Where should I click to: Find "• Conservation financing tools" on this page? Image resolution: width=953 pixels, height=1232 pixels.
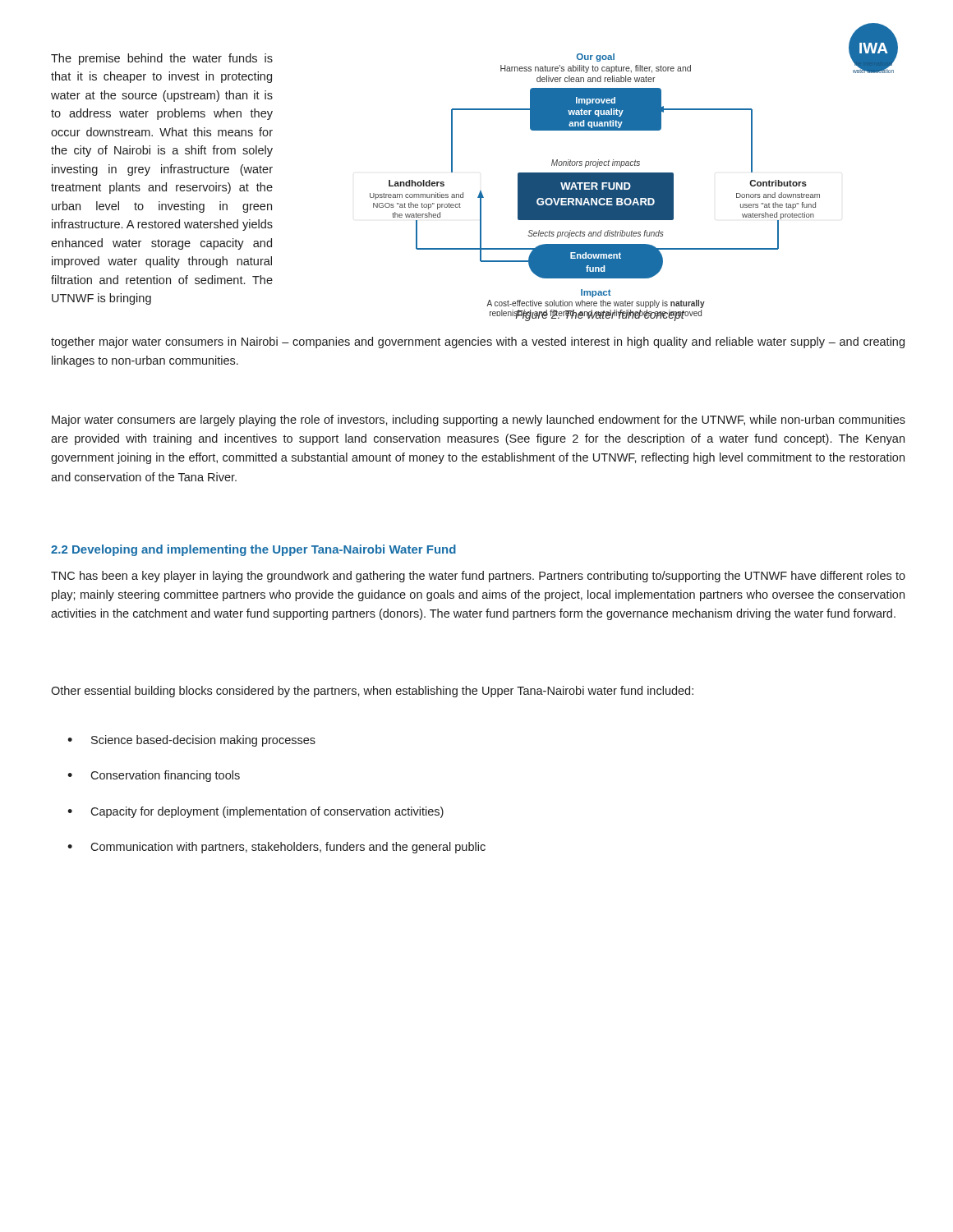click(x=154, y=776)
